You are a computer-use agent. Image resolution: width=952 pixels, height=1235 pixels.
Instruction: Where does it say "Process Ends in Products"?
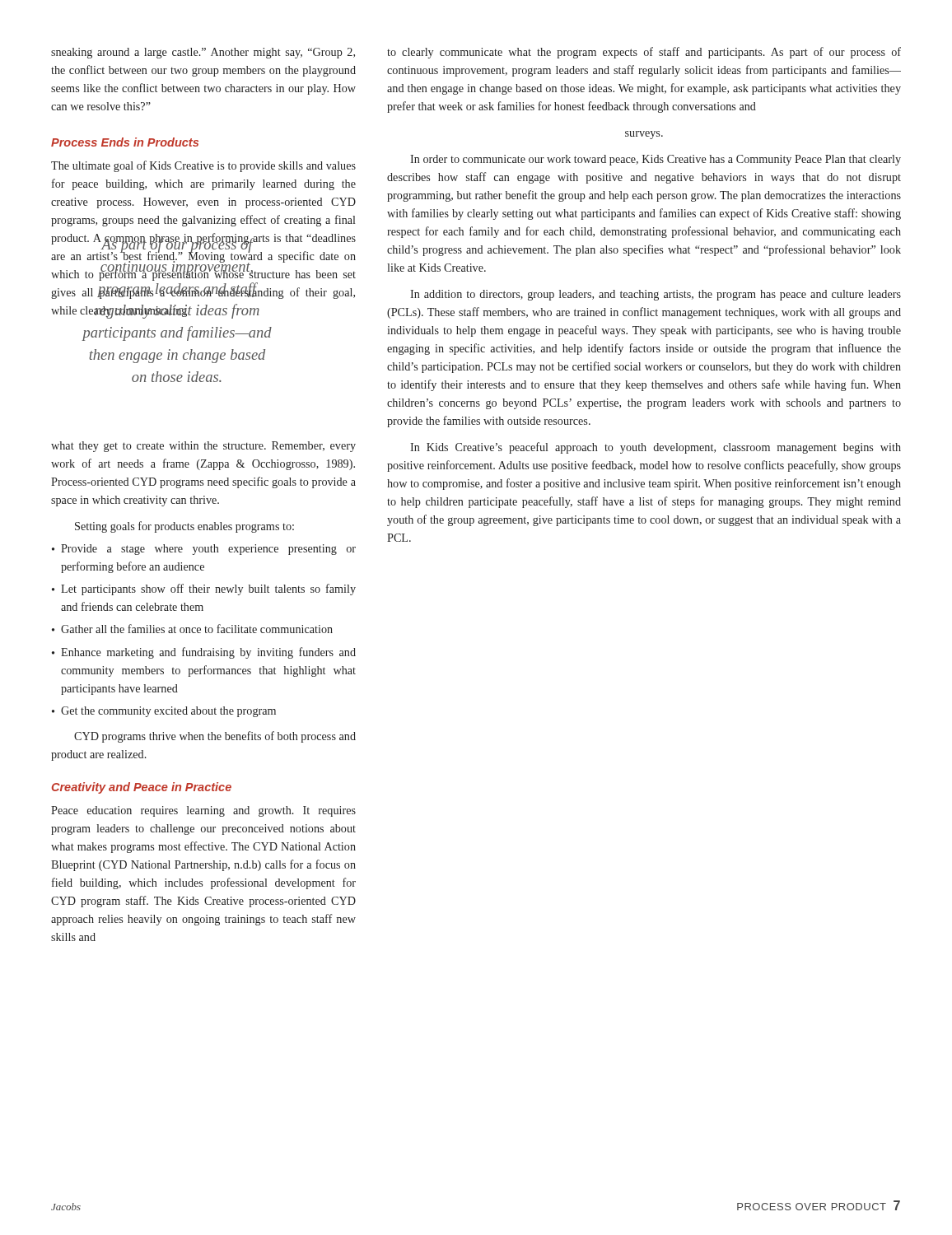point(125,142)
